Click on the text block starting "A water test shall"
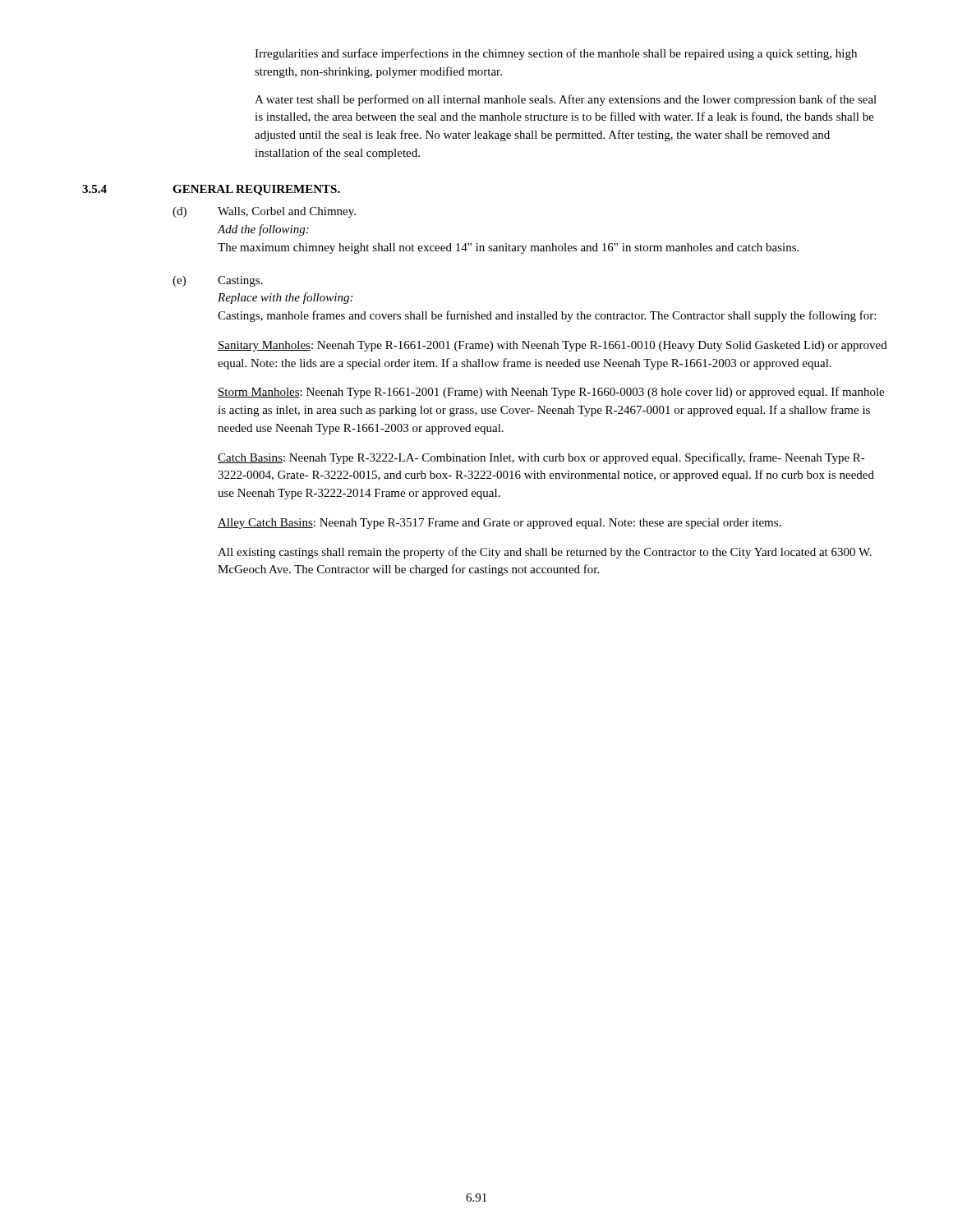 (x=571, y=127)
